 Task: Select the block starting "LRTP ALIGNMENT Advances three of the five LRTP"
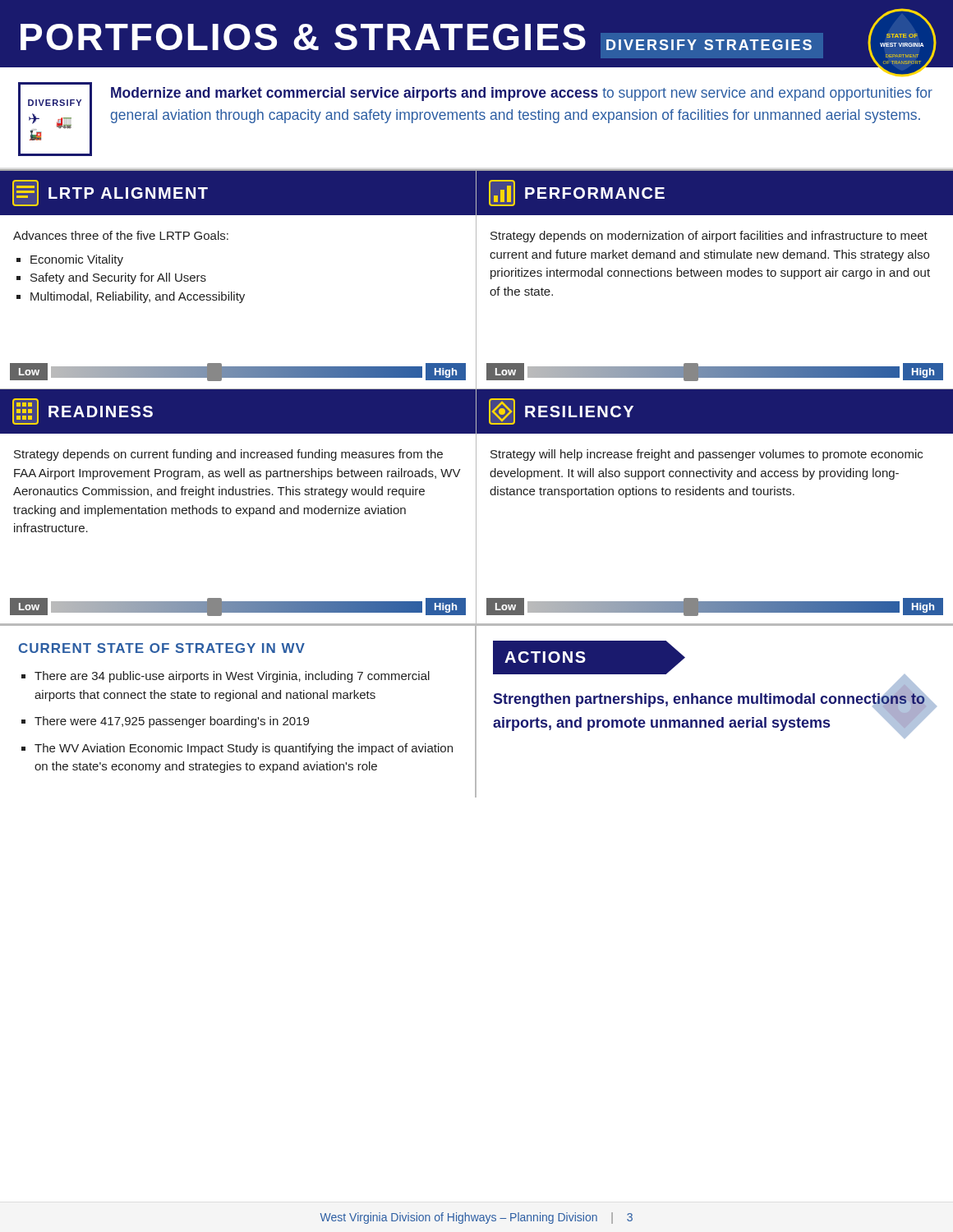(x=238, y=193)
